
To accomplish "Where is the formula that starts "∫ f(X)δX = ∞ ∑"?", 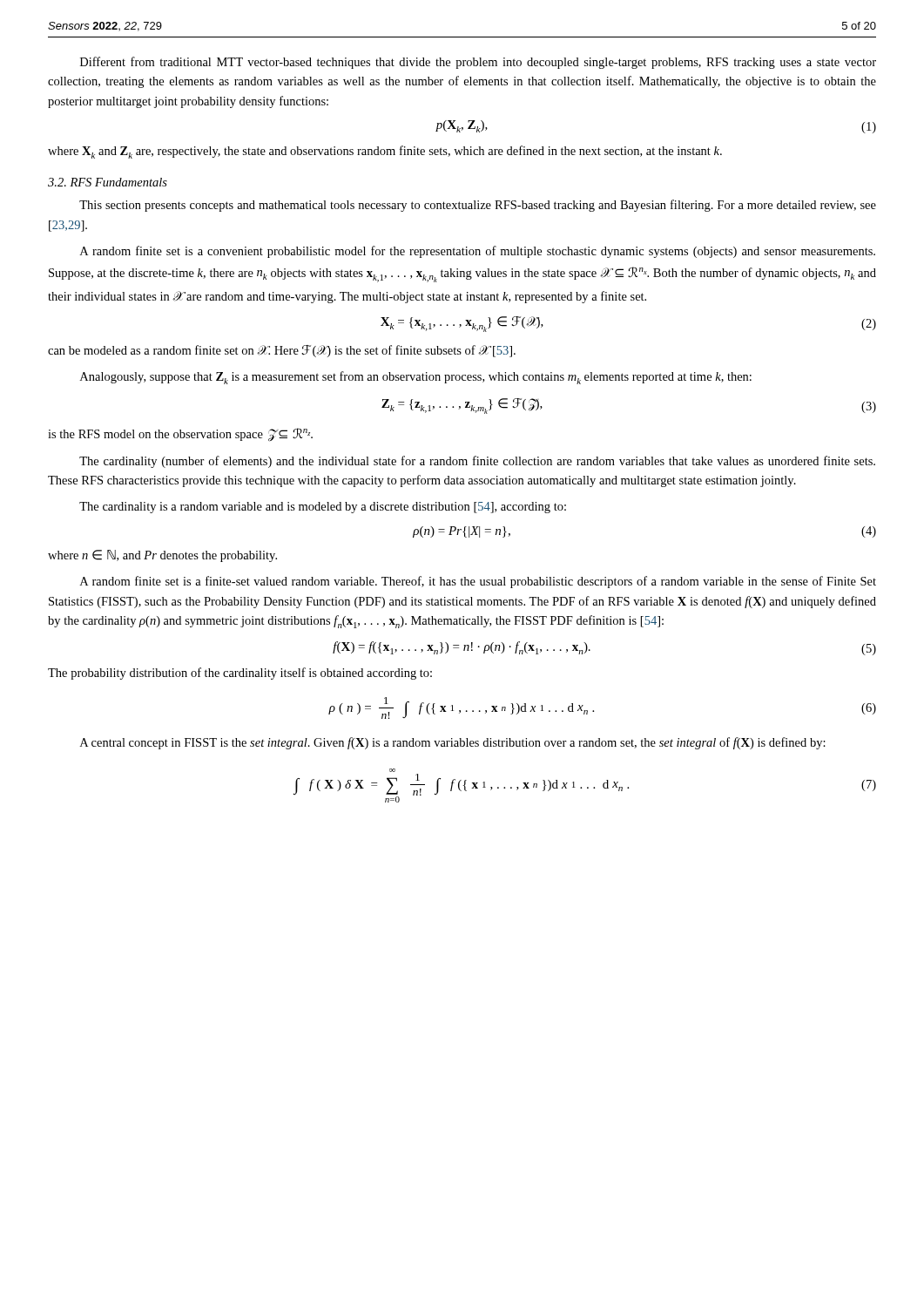I will [x=585, y=784].
